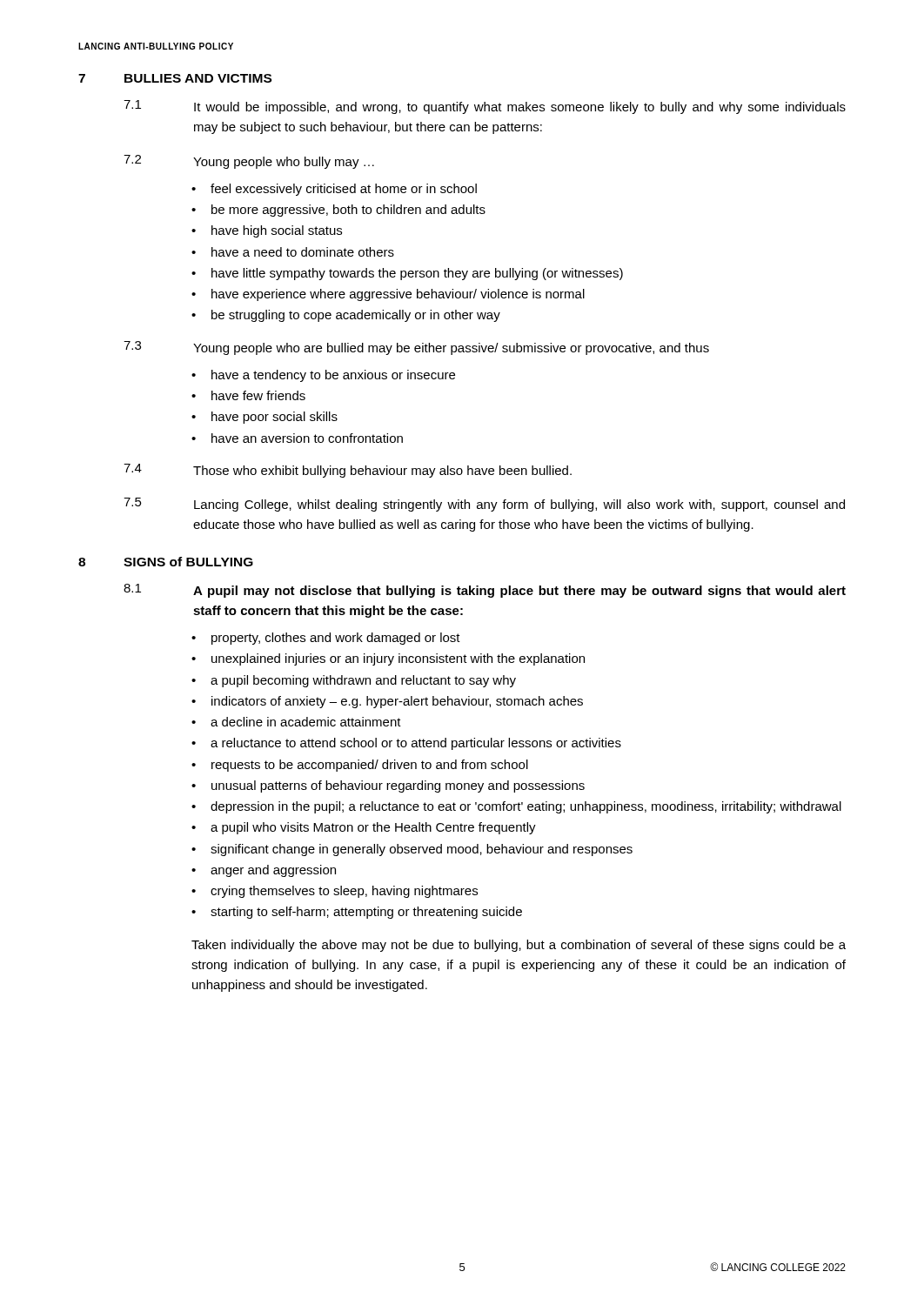Click on the region starting "4 Those who exhibit bullying behaviour may also"
The width and height of the screenshot is (924, 1305).
point(325,470)
